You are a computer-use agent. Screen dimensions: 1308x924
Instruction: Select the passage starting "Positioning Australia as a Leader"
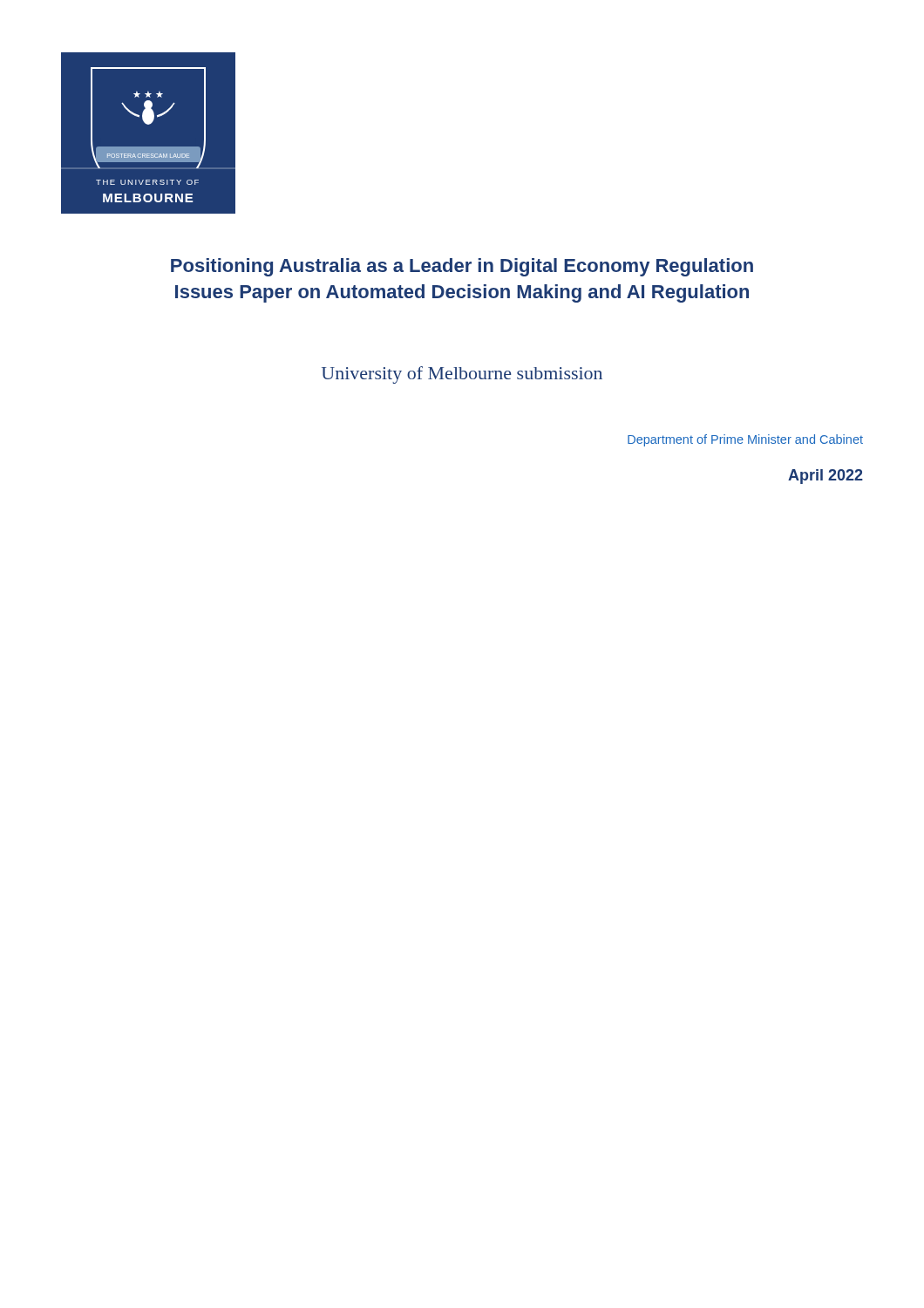[x=462, y=279]
